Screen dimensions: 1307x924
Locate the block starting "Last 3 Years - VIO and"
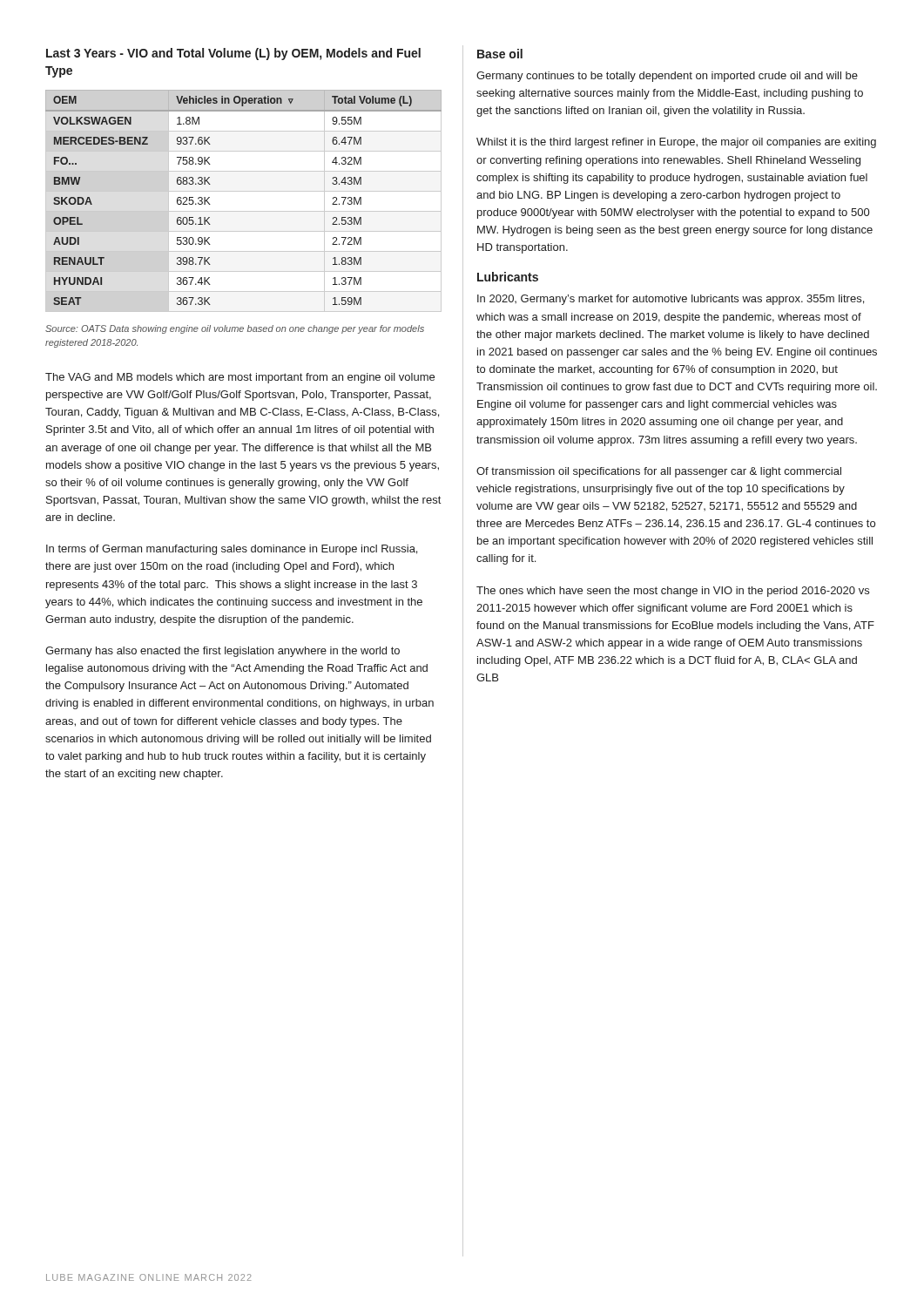coord(233,62)
